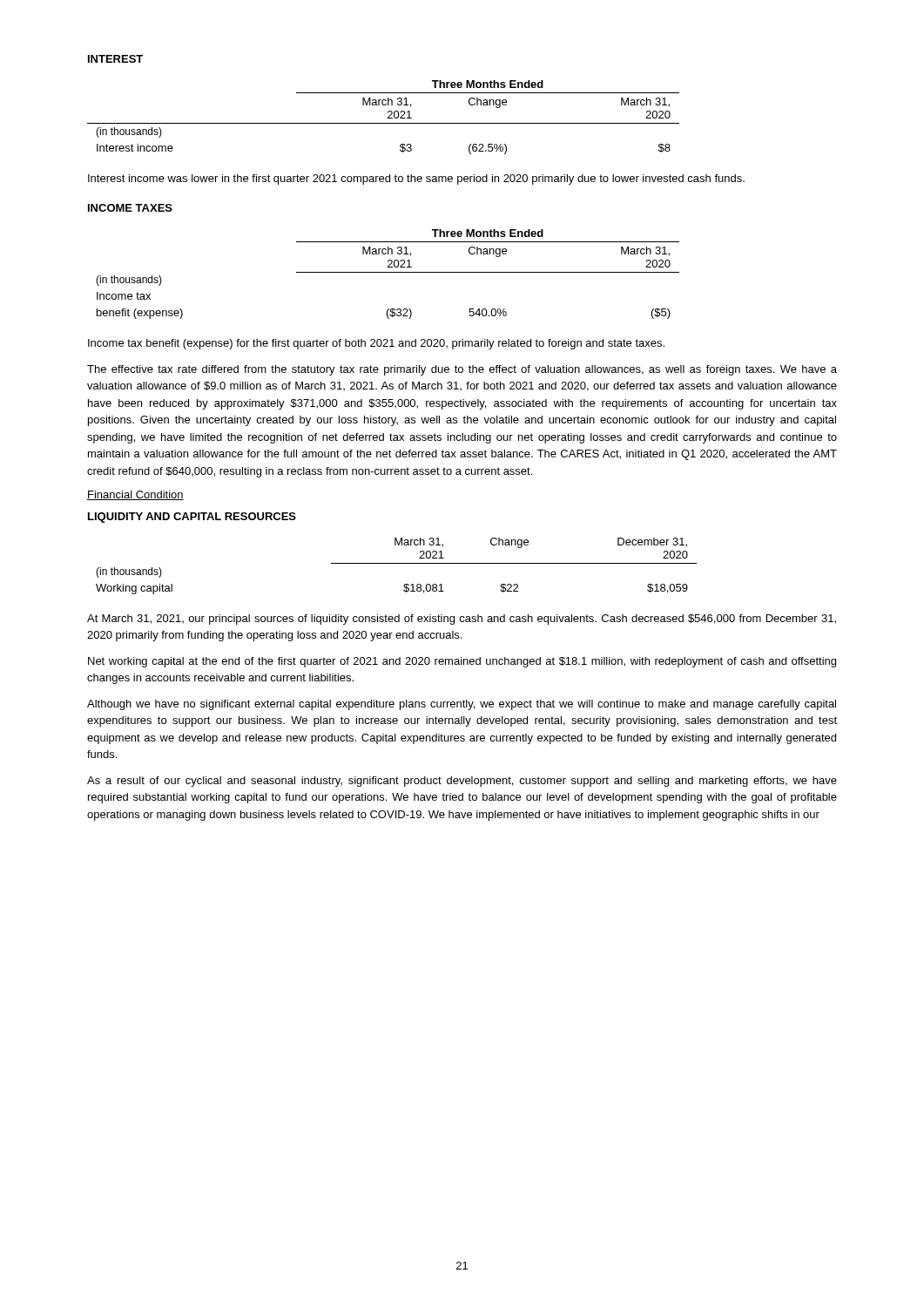Select the text block that reads "Net working capital"

pyautogui.click(x=462, y=669)
